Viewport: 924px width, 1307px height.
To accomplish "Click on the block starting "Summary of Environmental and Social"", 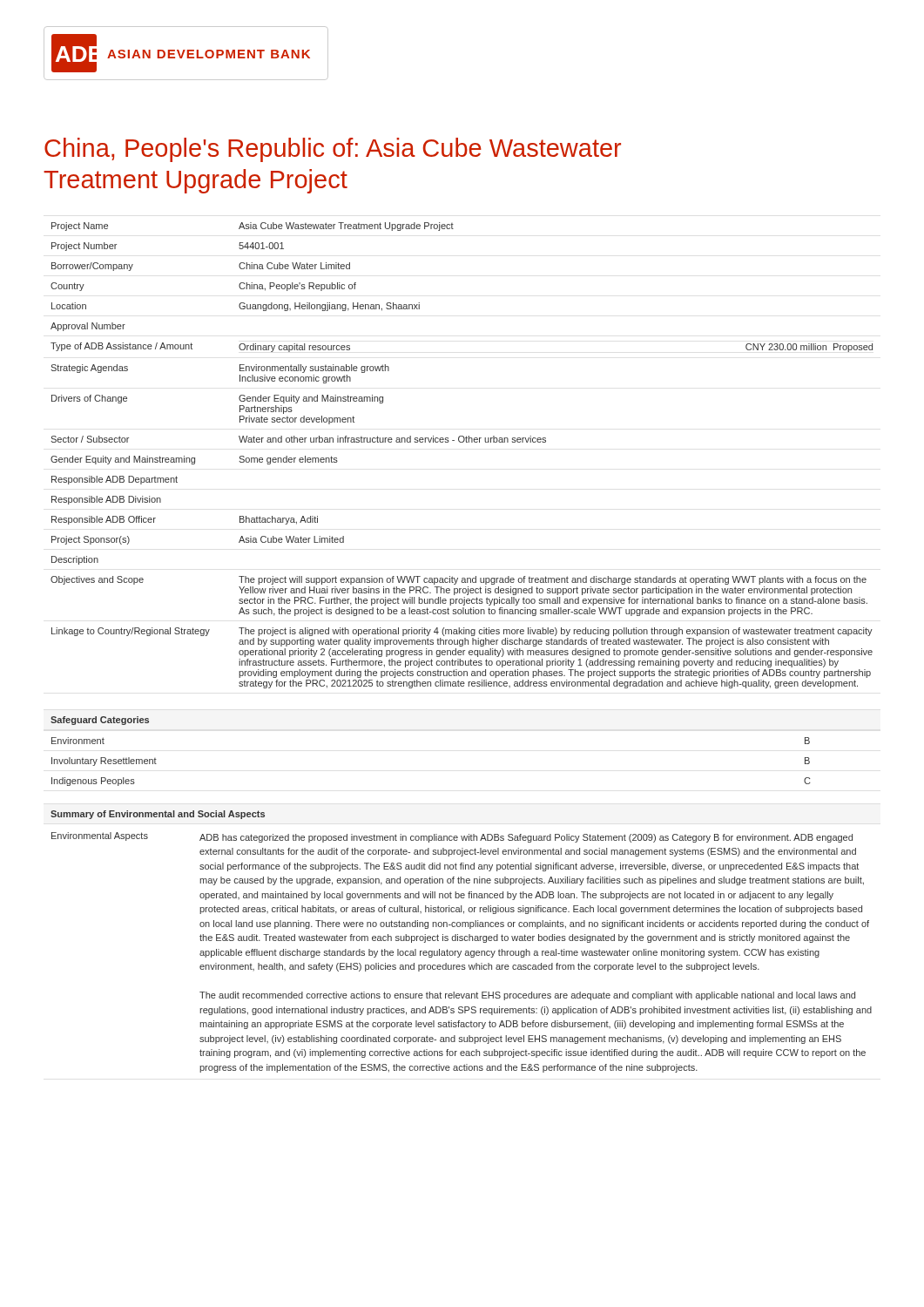I will (x=158, y=813).
